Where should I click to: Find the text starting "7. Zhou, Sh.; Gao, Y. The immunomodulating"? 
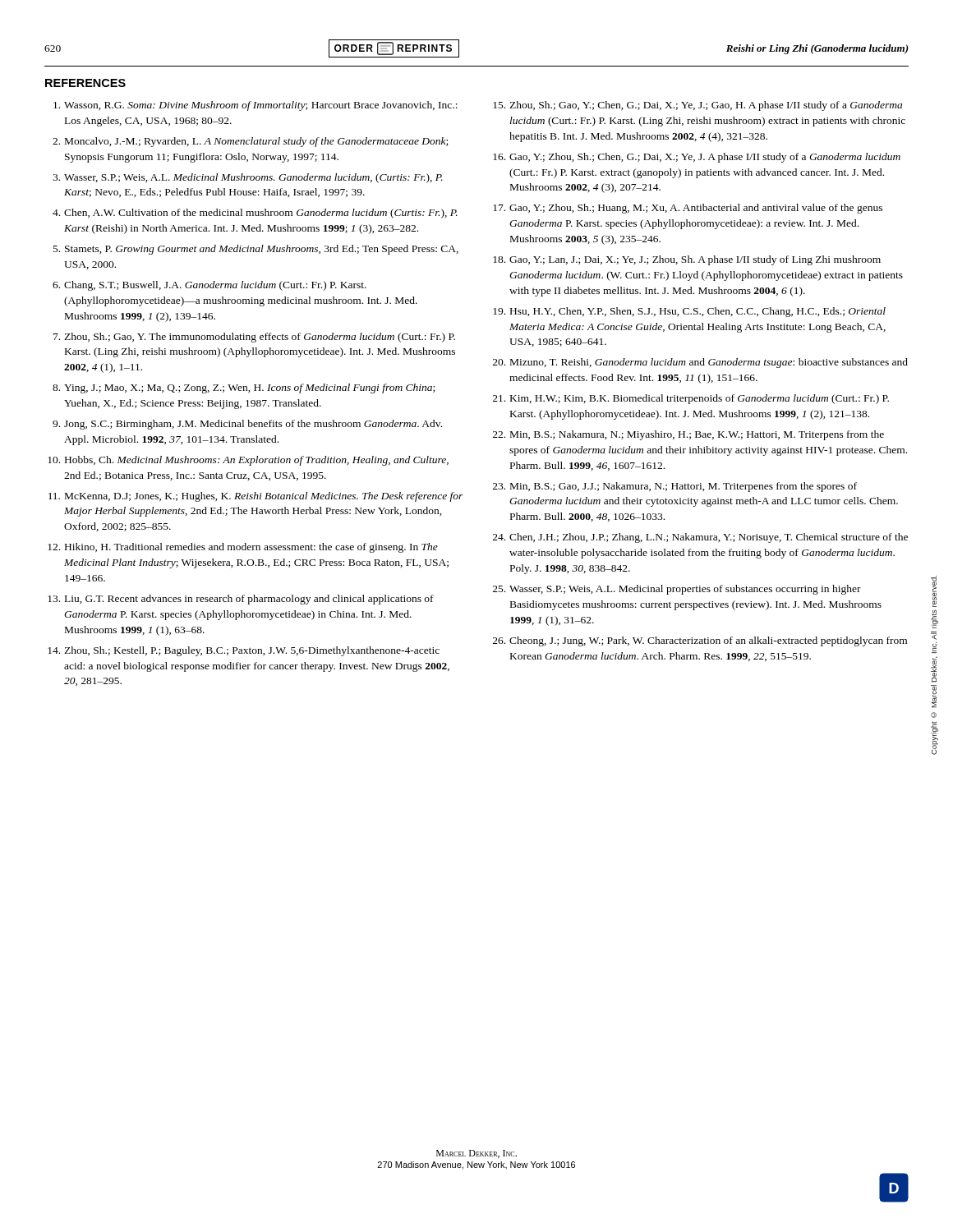pos(254,352)
